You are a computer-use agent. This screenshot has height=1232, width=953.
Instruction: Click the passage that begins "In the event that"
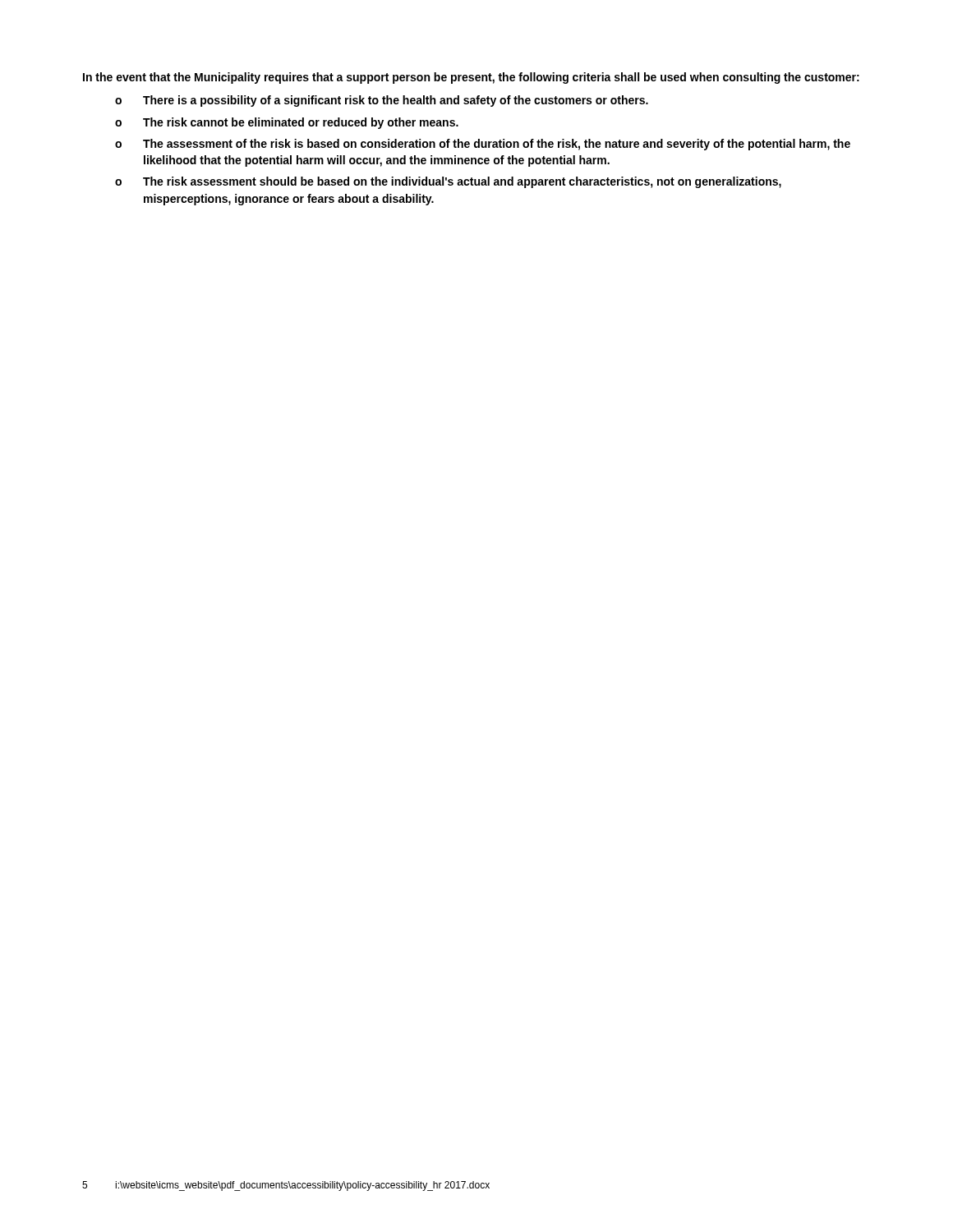pos(476,77)
